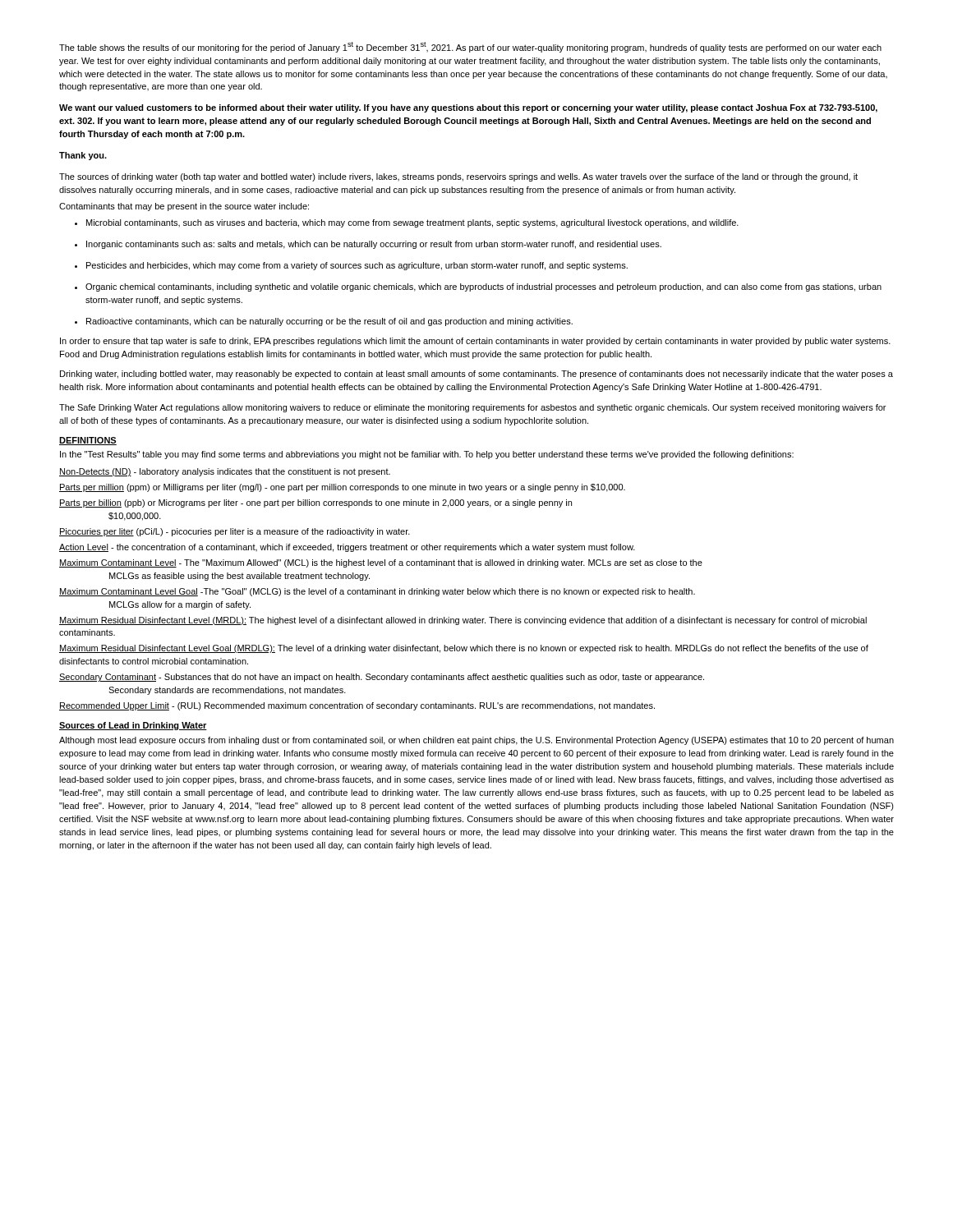Locate the text block with the text "Action Level - the concentration of"
The image size is (953, 1232).
point(347,547)
